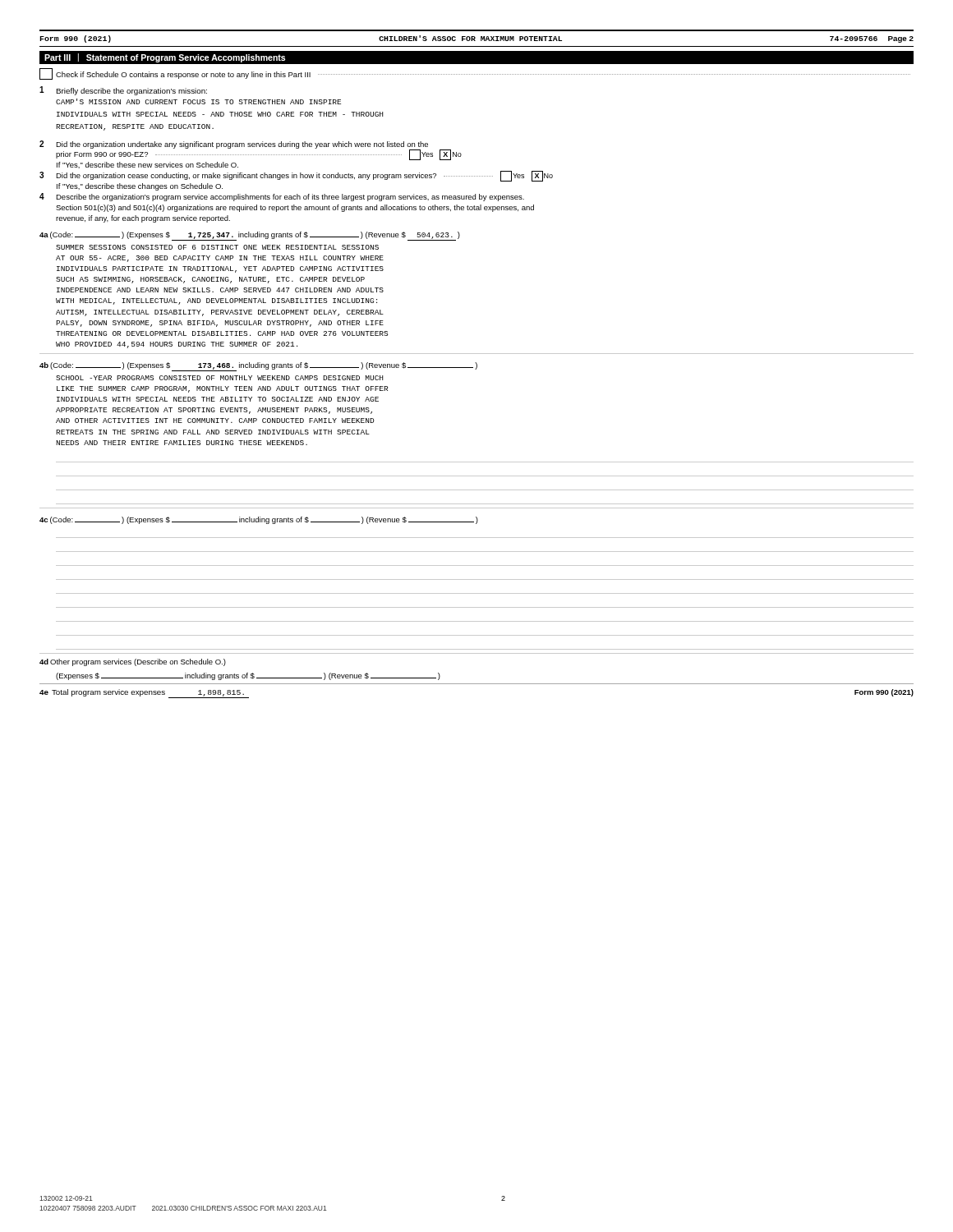
Task: Locate the text block that reads "3 Did the organization cease conducting,"
Action: (476, 181)
